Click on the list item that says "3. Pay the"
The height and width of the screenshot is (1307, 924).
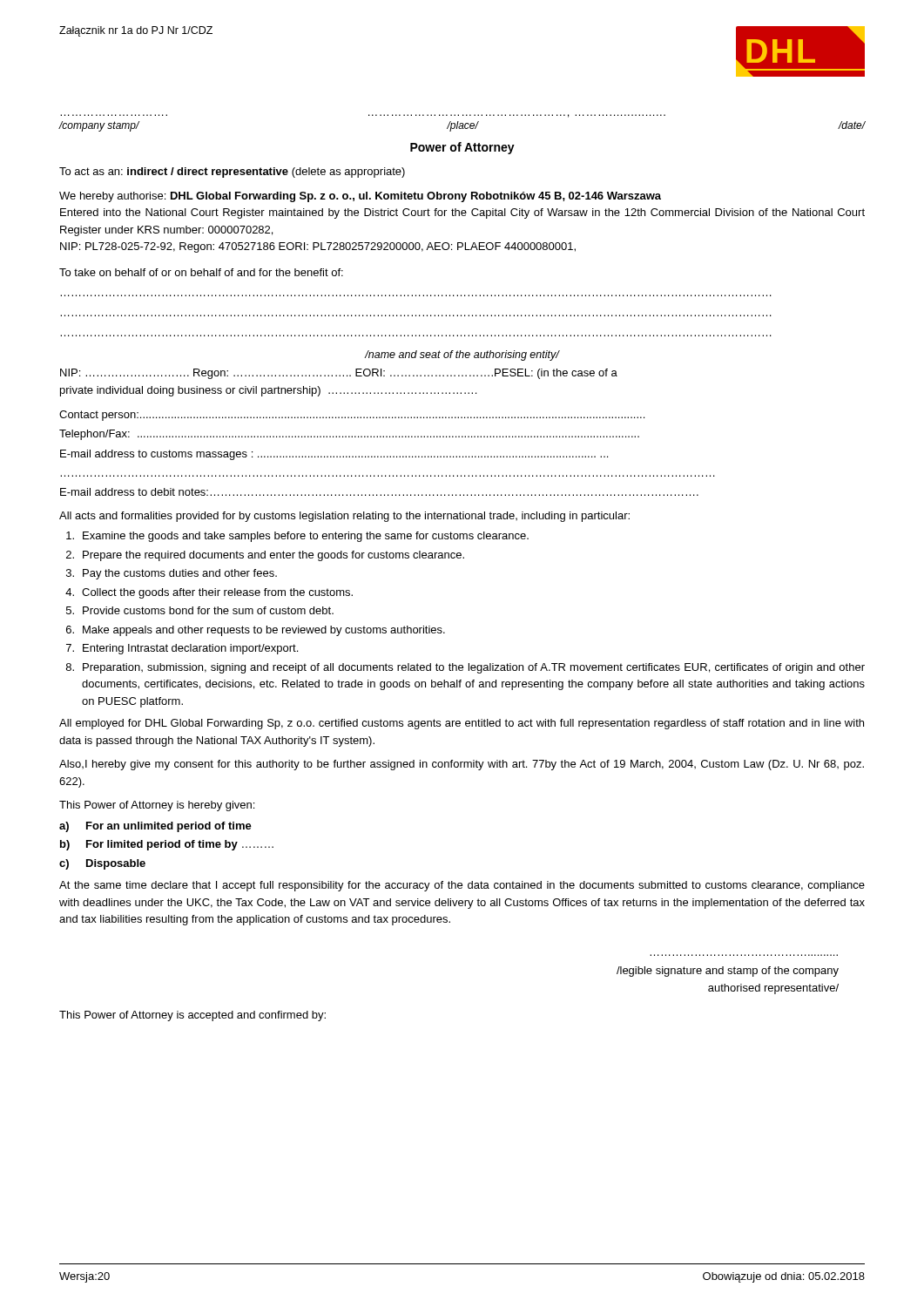click(172, 574)
